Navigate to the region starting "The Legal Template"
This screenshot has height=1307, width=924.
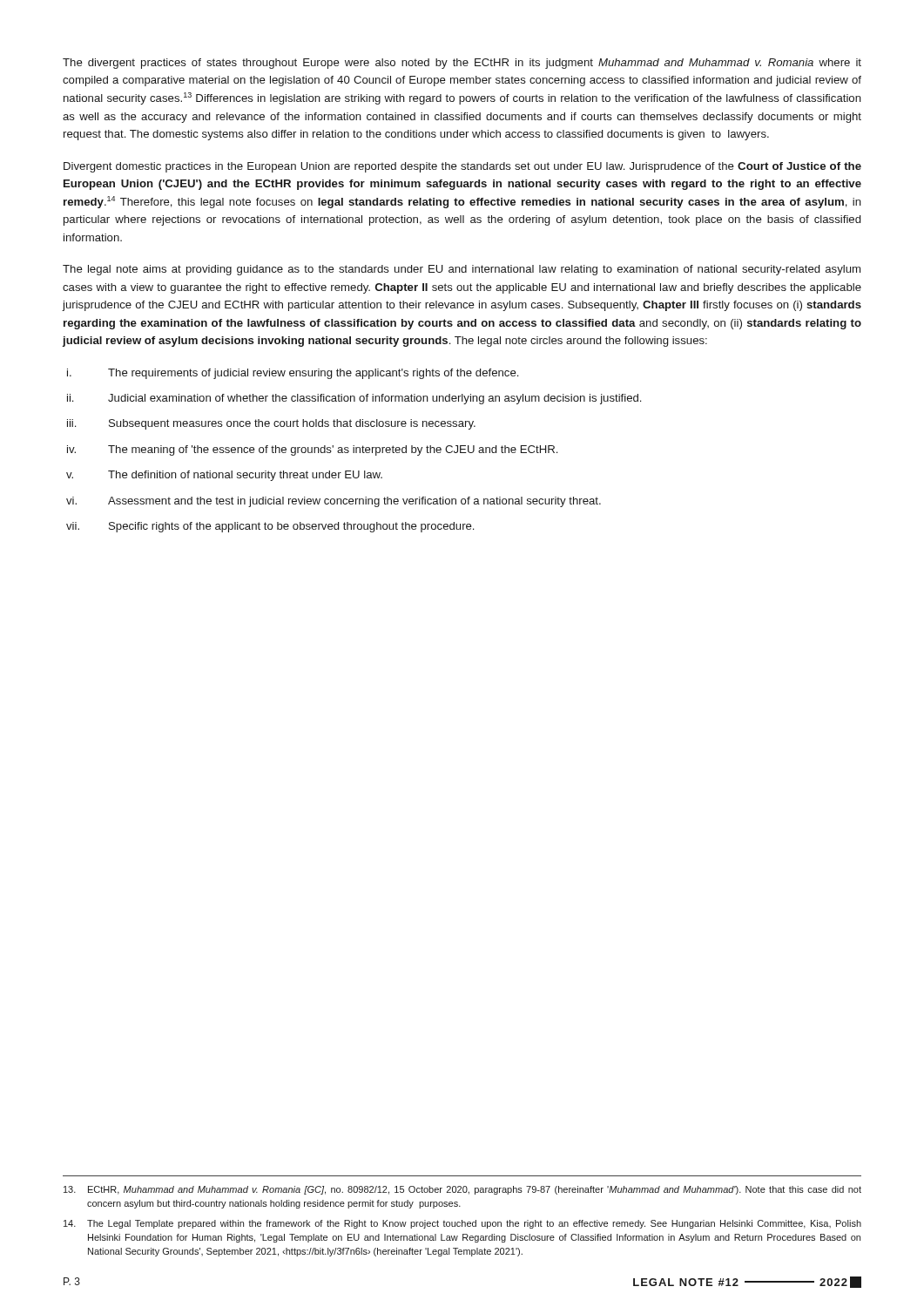pyautogui.click(x=462, y=1238)
